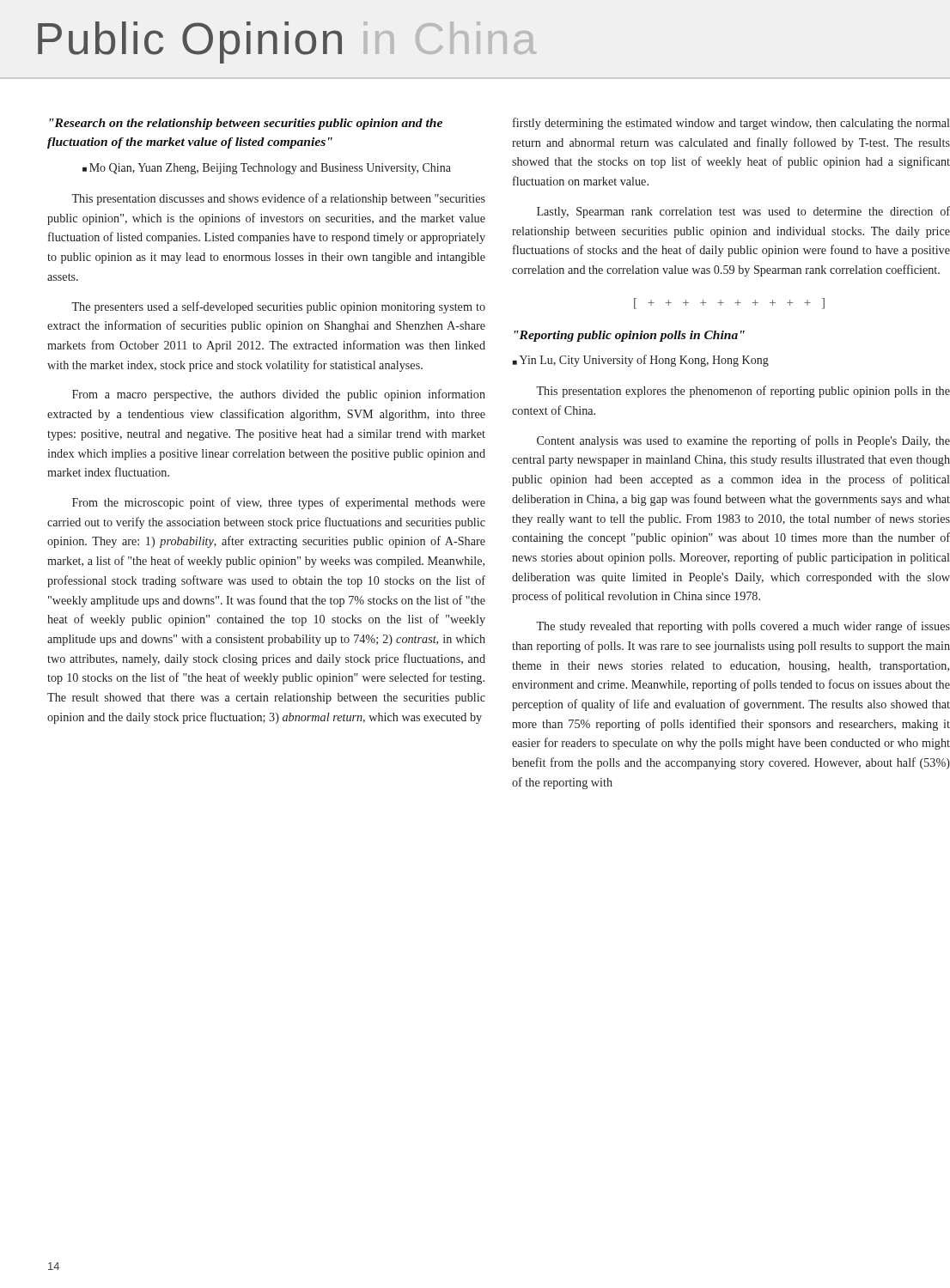Find the text block that says "Yin Lu, City University of Hong"
The width and height of the screenshot is (950, 1288).
tap(644, 360)
